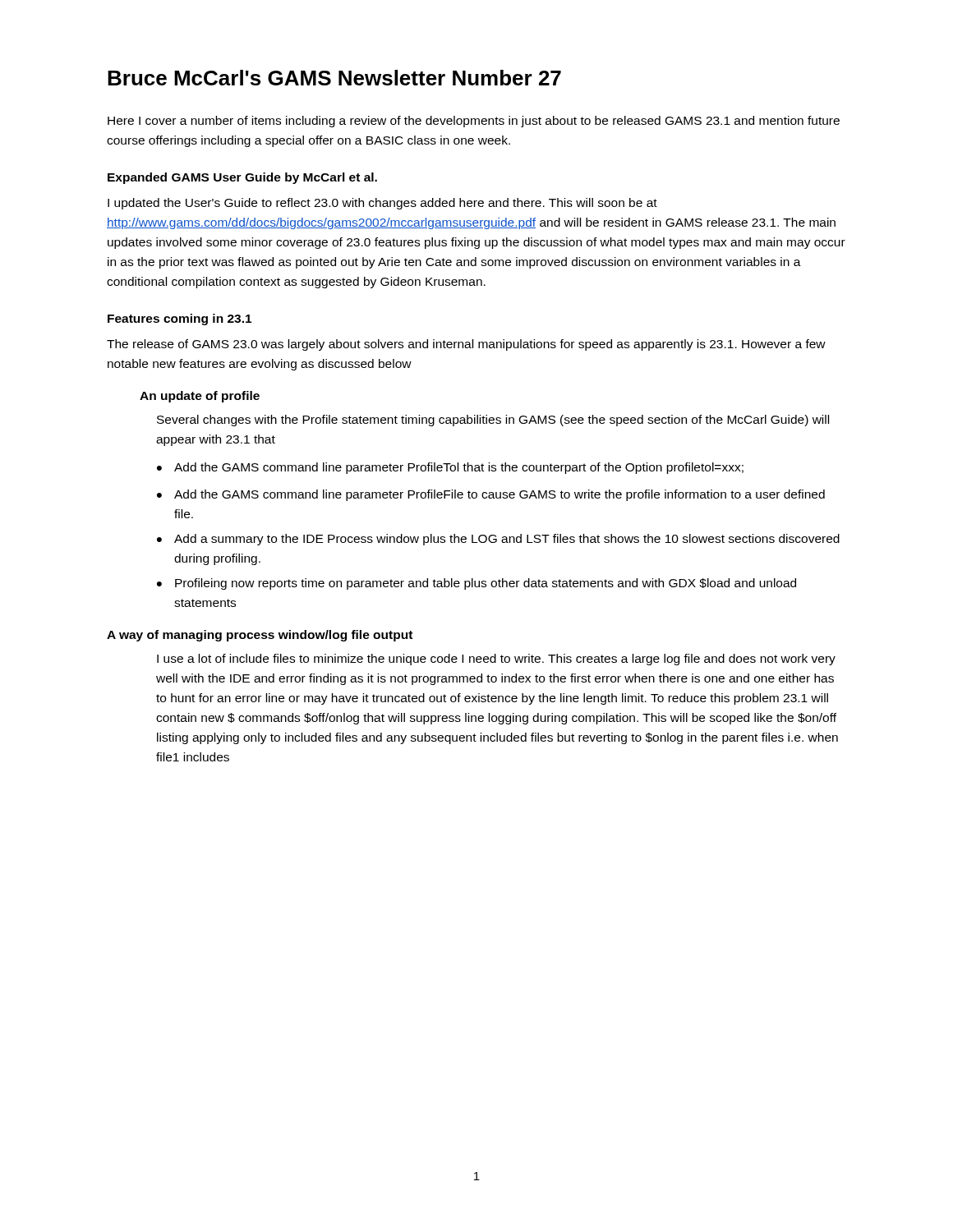Find the section header containing "A way of managing"
The image size is (953, 1232).
[260, 634]
